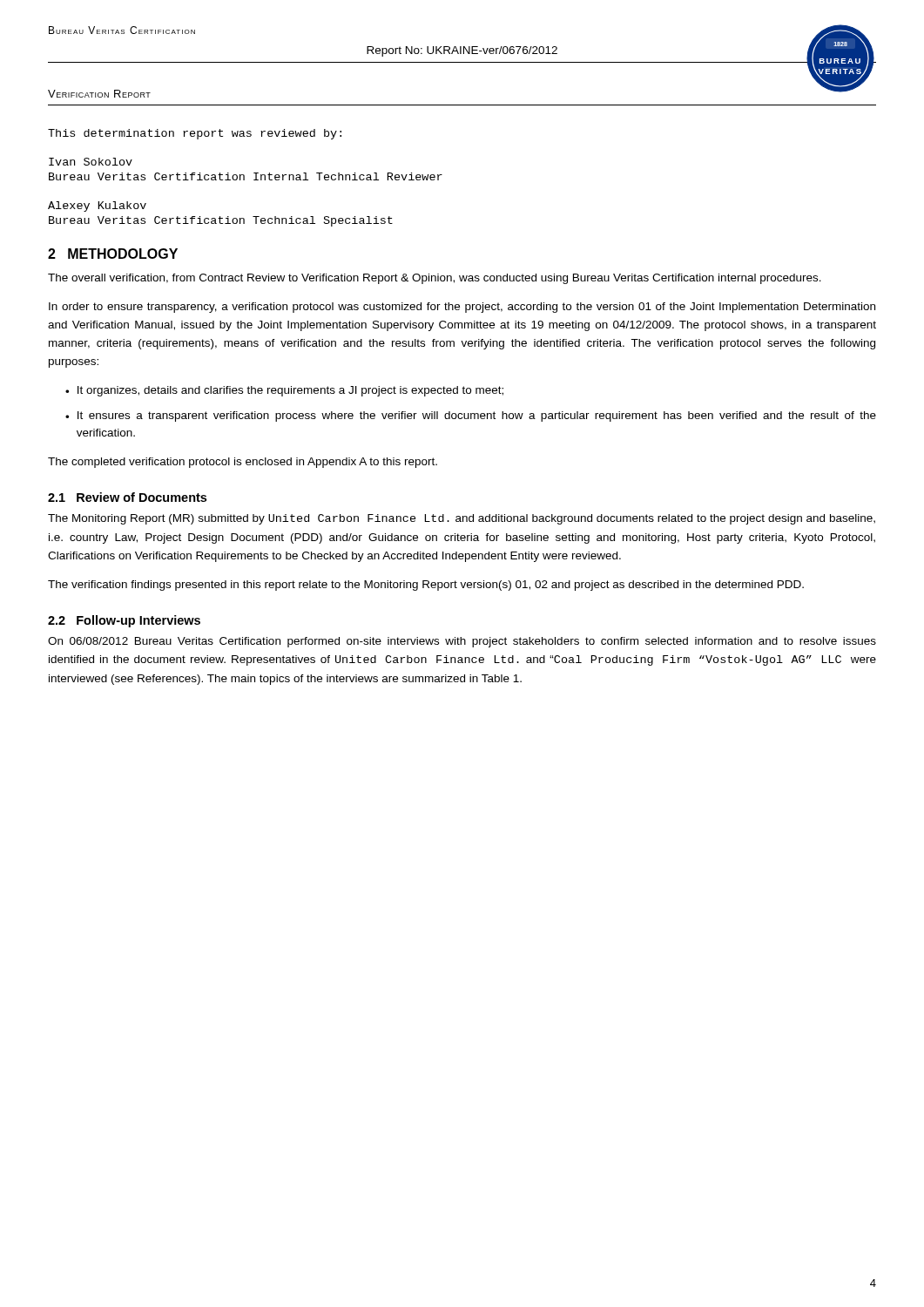Locate the block of text that opens with "Ivan Sokolov Bureau Veritas Certification Internal Technical"
Viewport: 924px width, 1307px height.
coord(91,162)
